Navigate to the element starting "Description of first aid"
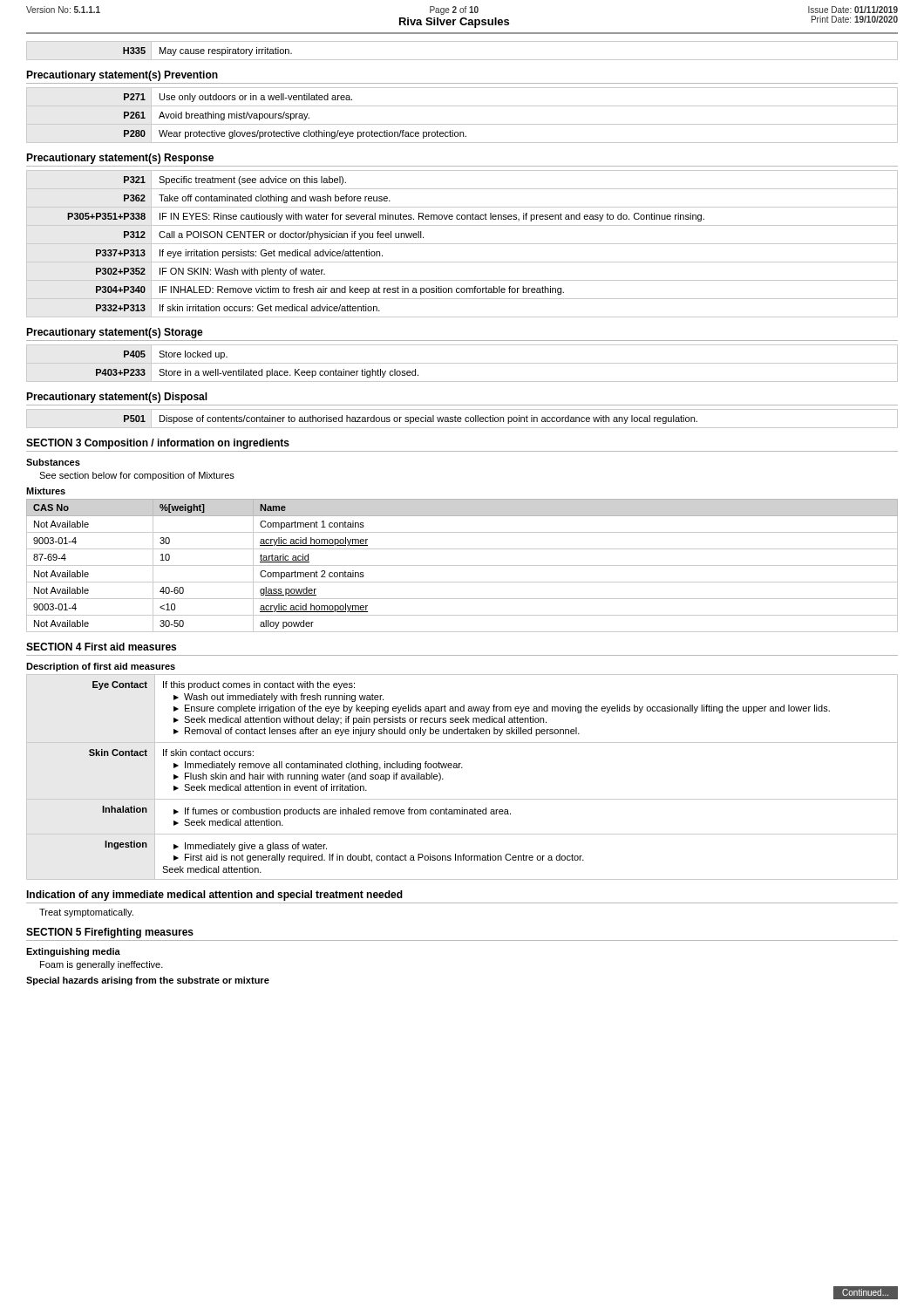The width and height of the screenshot is (924, 1308). [101, 666]
